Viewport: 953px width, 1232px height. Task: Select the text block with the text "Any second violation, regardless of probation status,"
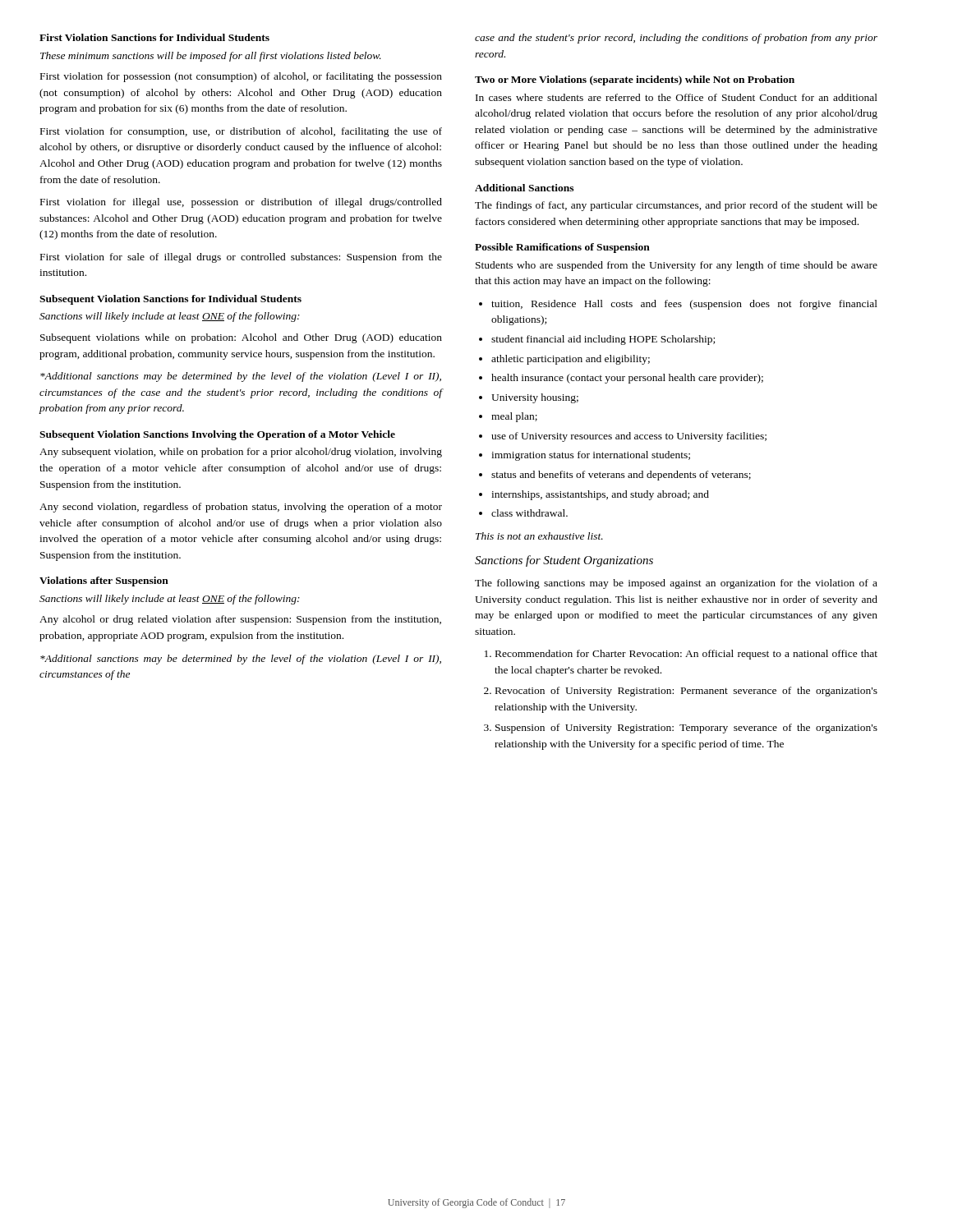point(241,531)
